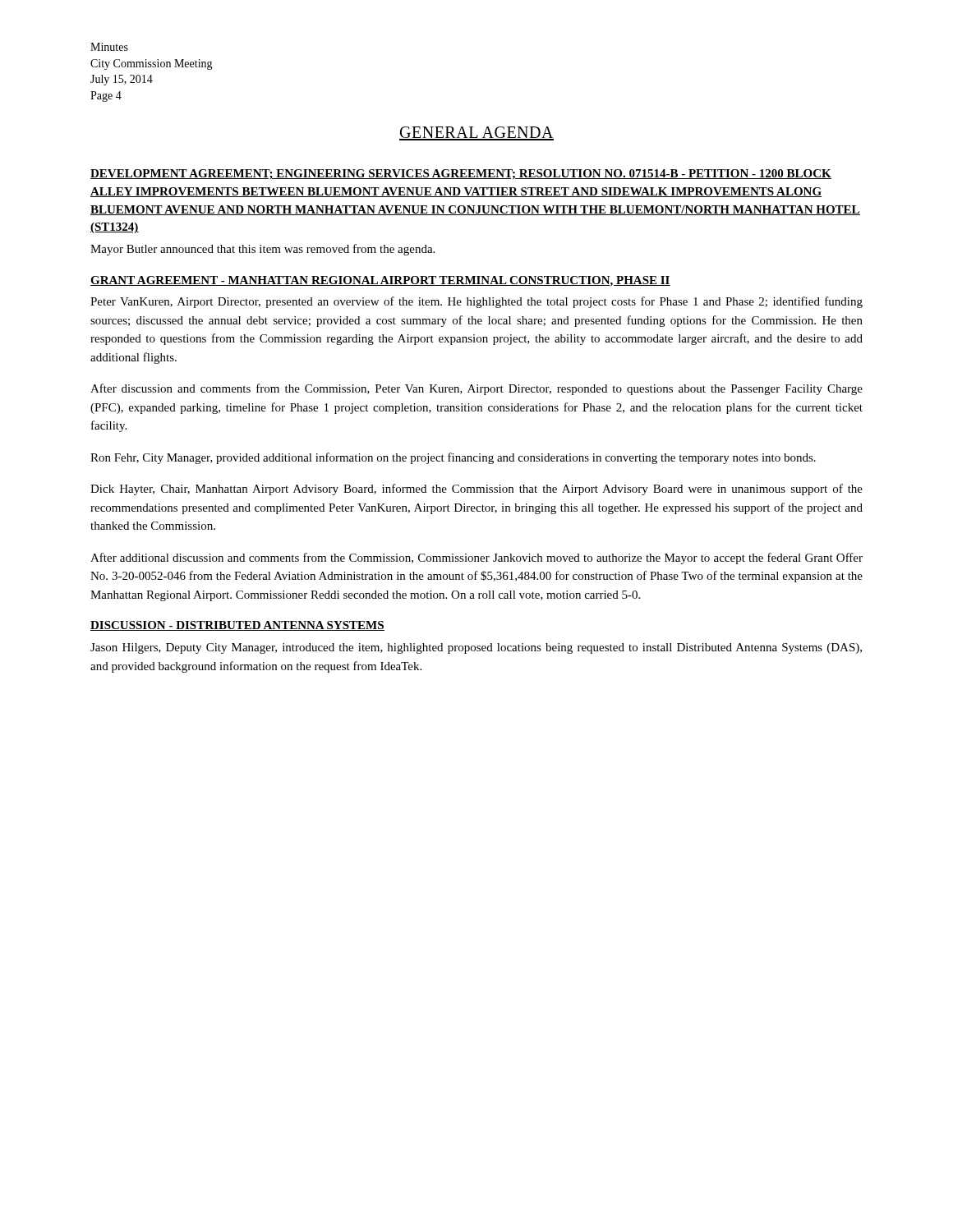Select the text starting "DEVELOPMENT AGREEMENT; ENGINEERING"

(x=475, y=200)
